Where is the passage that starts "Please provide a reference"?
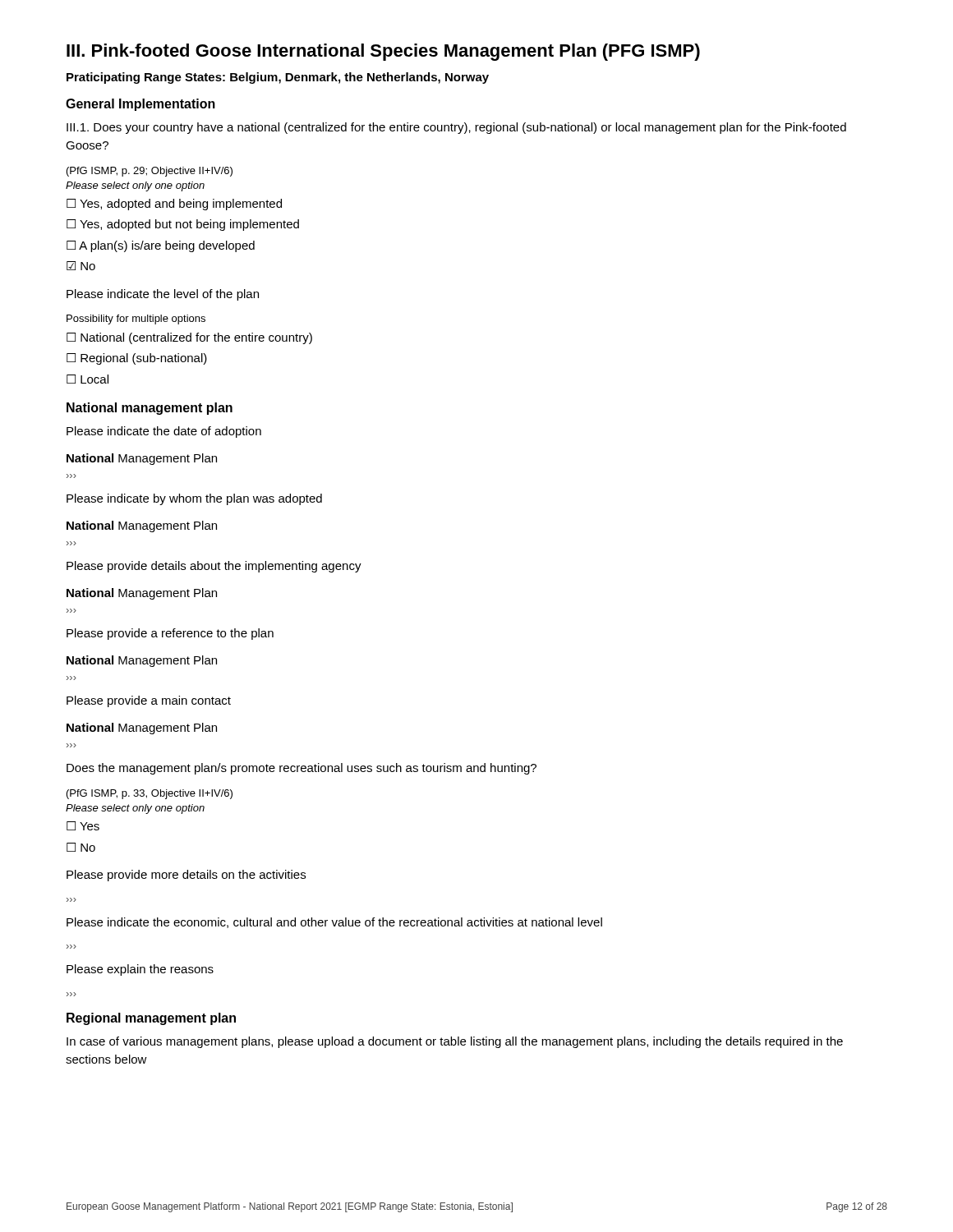 click(x=170, y=634)
